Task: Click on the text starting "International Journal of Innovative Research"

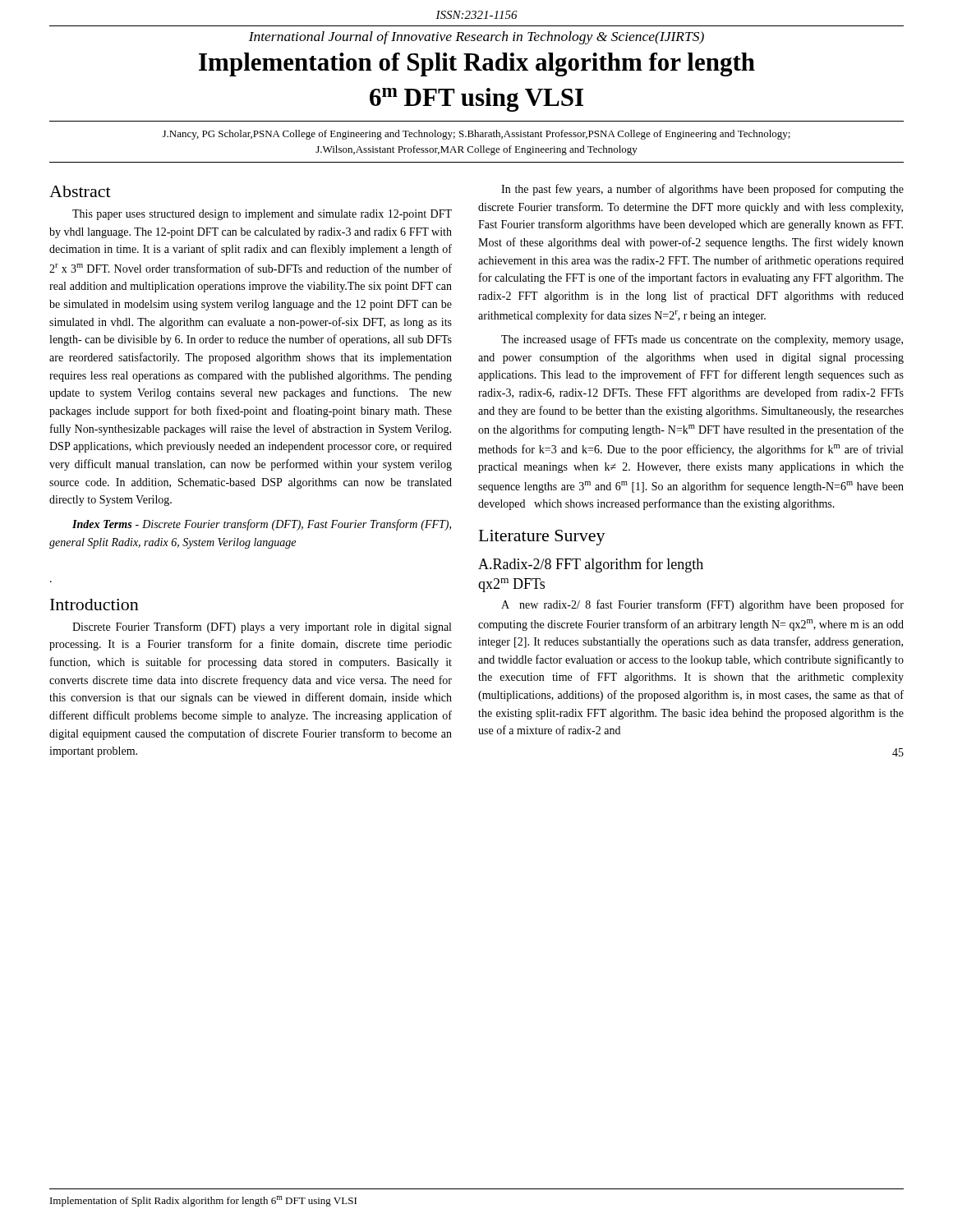Action: [476, 71]
